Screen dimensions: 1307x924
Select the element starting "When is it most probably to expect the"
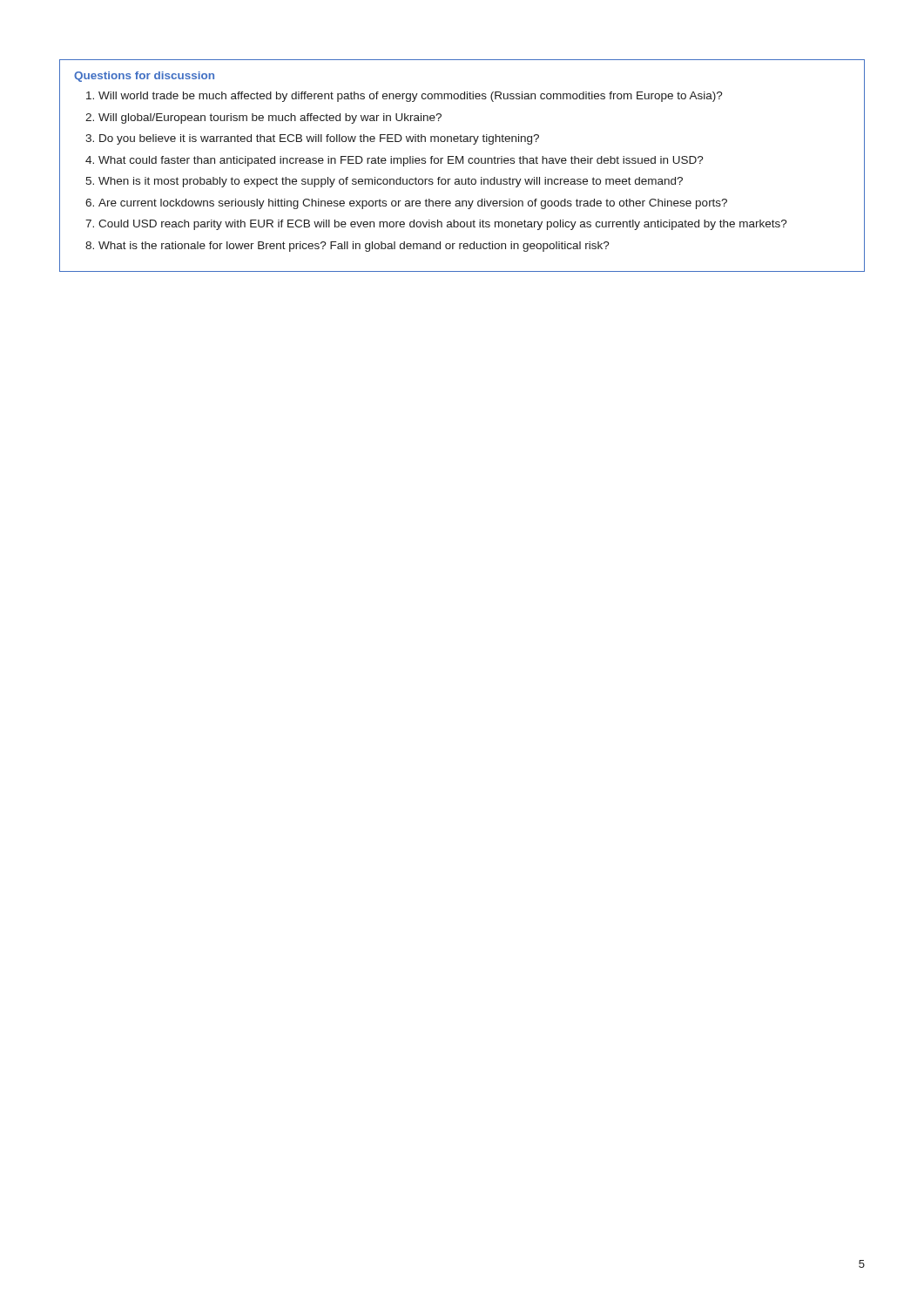[474, 181]
